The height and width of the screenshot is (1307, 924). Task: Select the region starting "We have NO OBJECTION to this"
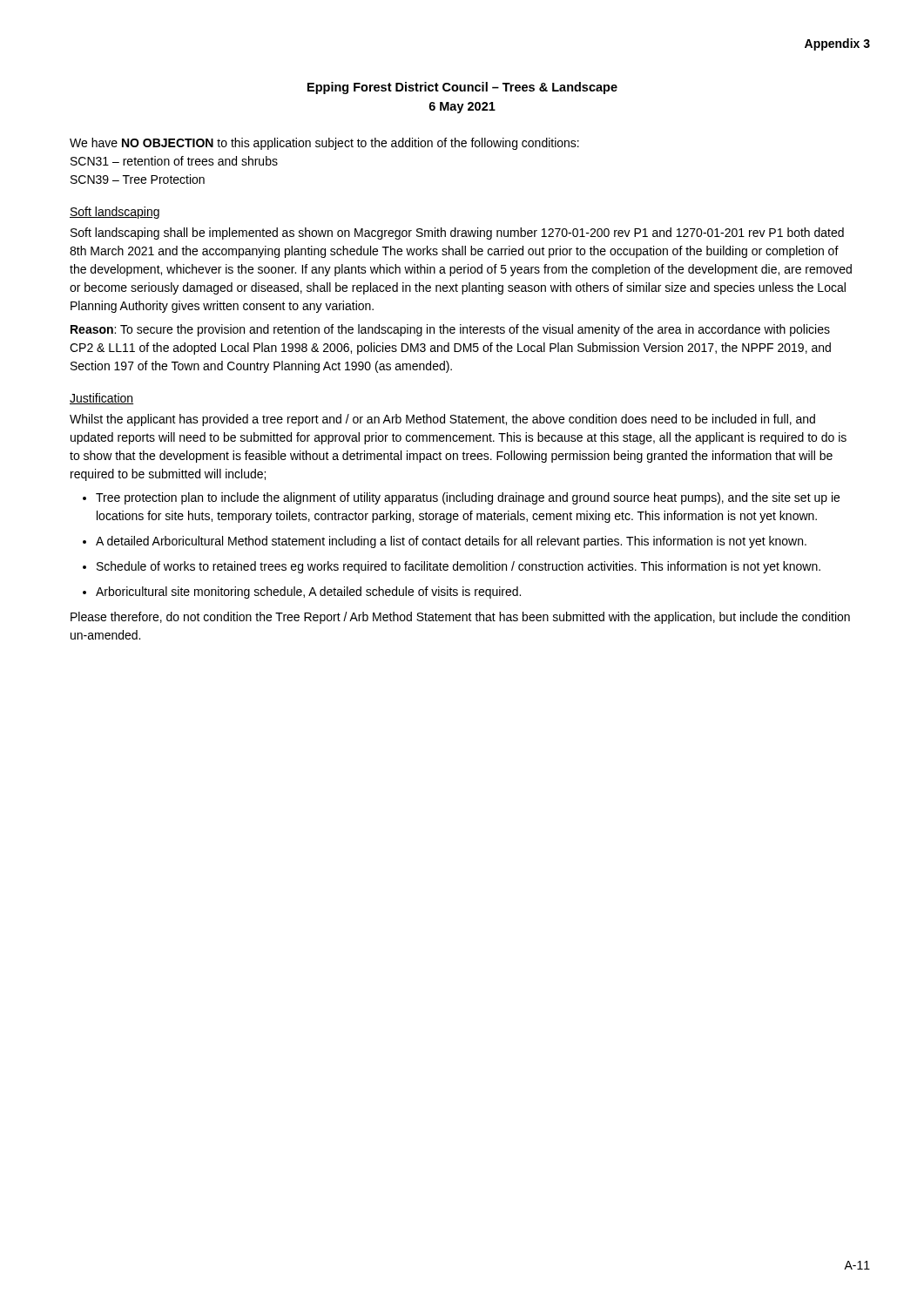pos(324,144)
